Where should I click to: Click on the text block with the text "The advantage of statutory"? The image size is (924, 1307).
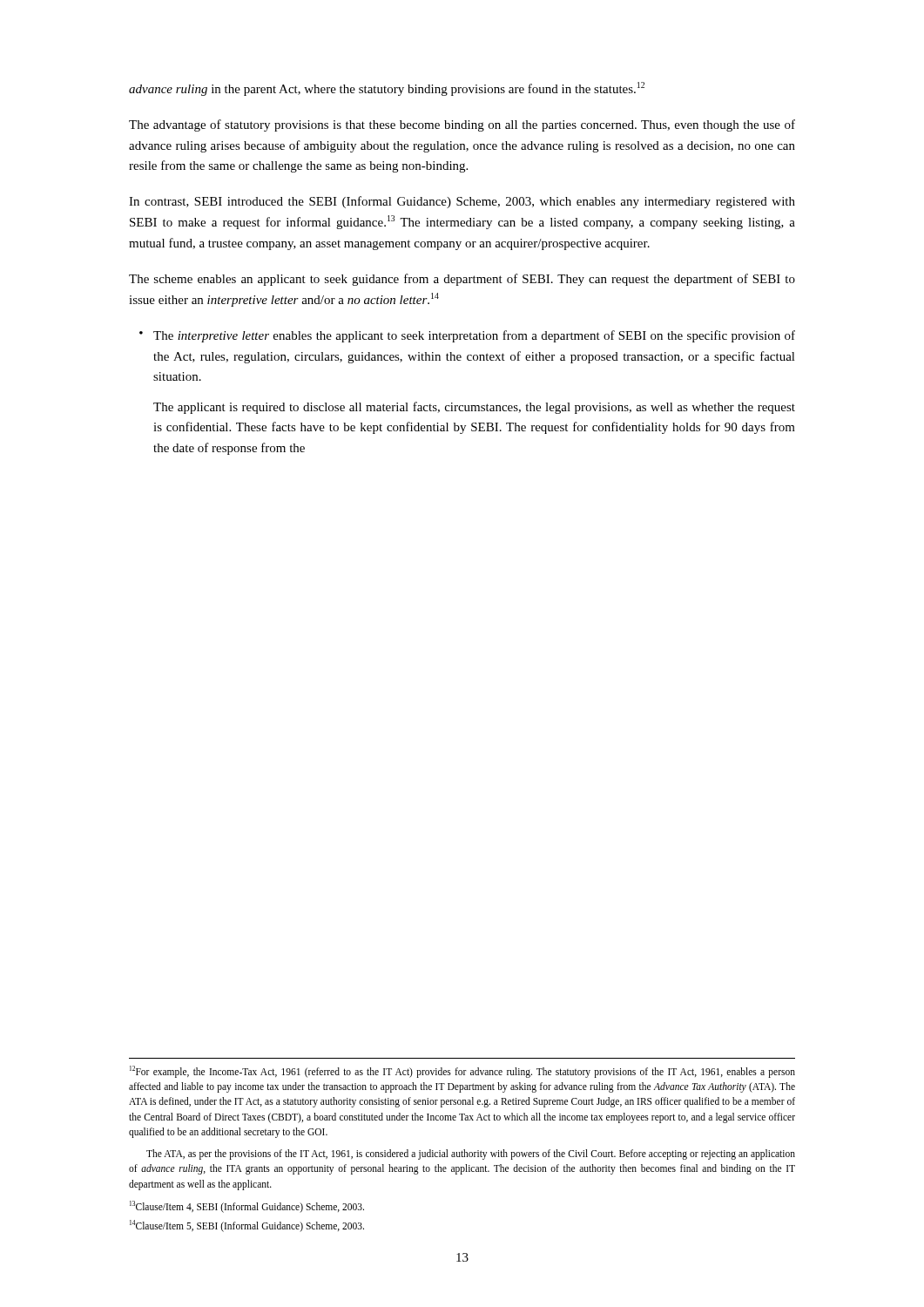[462, 146]
